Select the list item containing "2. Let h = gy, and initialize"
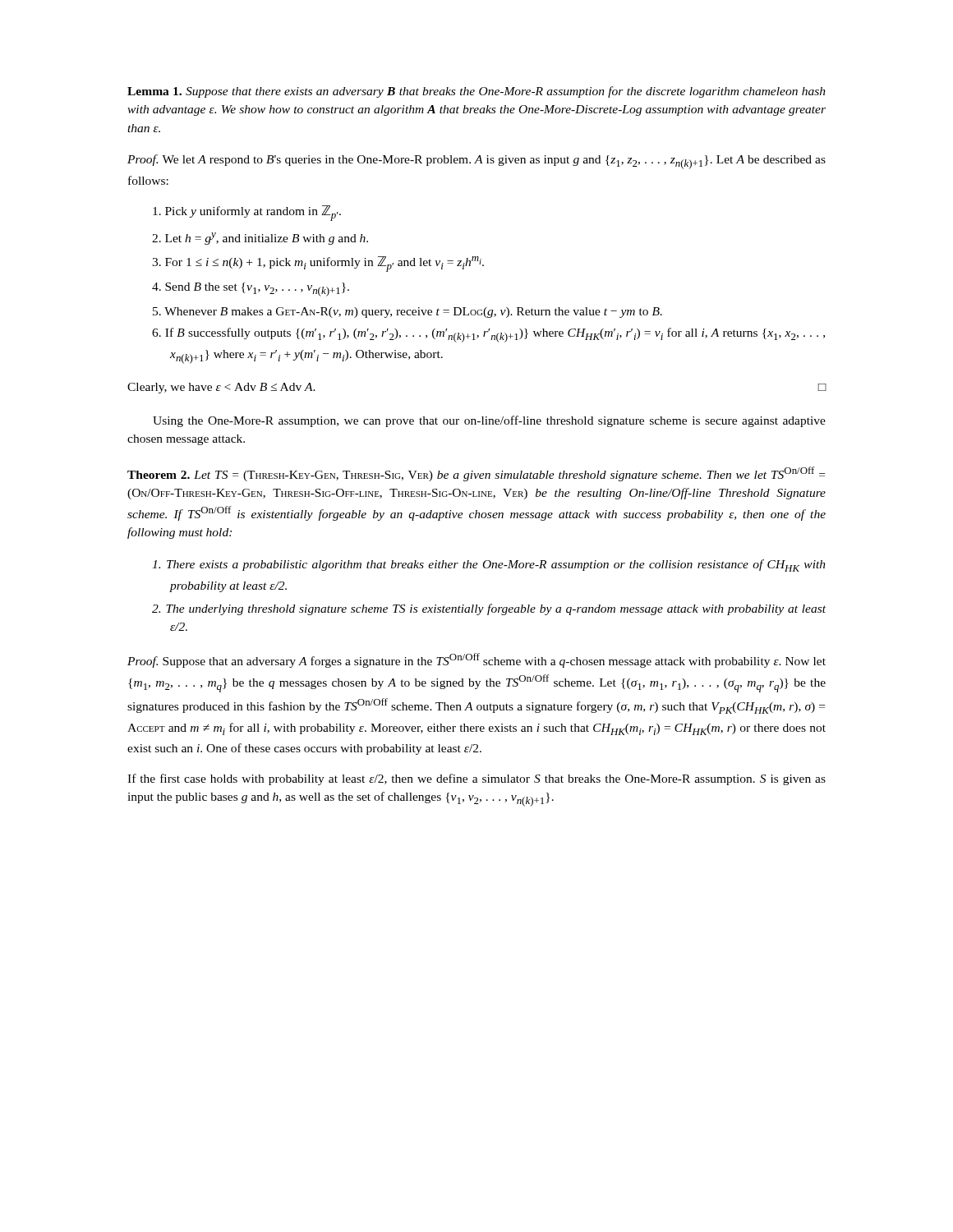Viewport: 953px width, 1232px height. [x=270, y=236]
